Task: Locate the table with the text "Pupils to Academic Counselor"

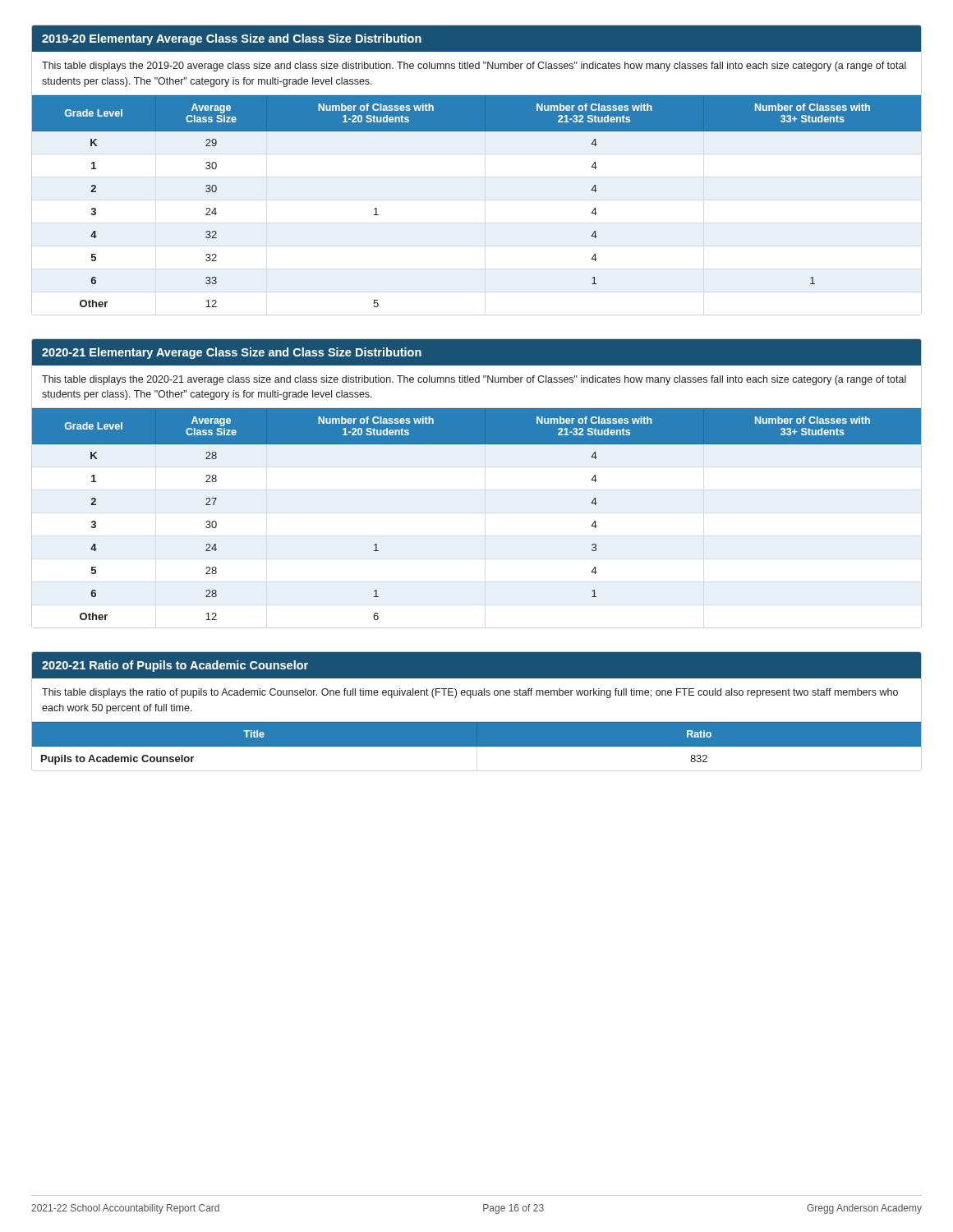Action: (x=476, y=746)
